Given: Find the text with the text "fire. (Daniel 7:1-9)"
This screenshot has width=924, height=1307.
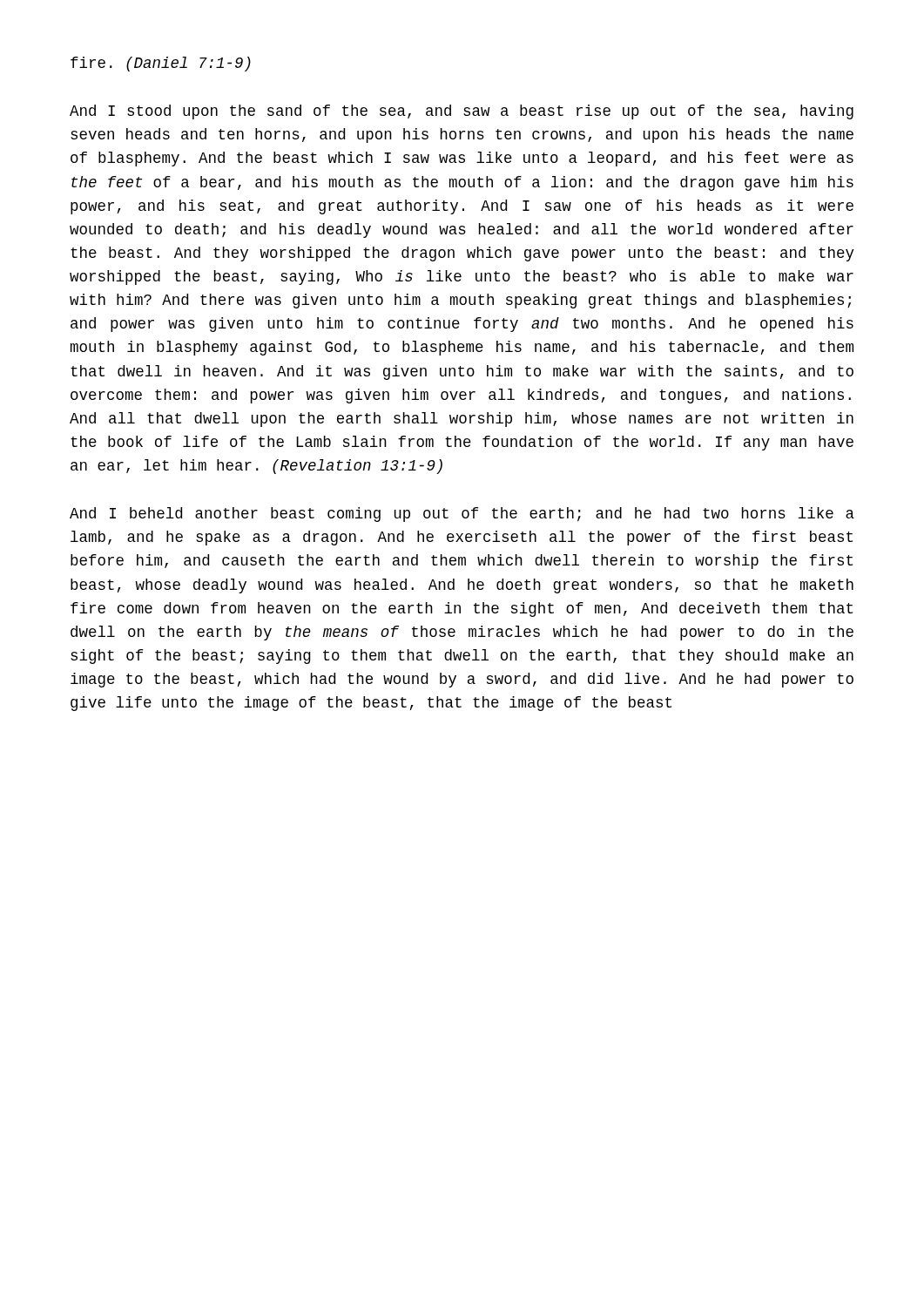Looking at the screenshot, I should click(x=161, y=64).
